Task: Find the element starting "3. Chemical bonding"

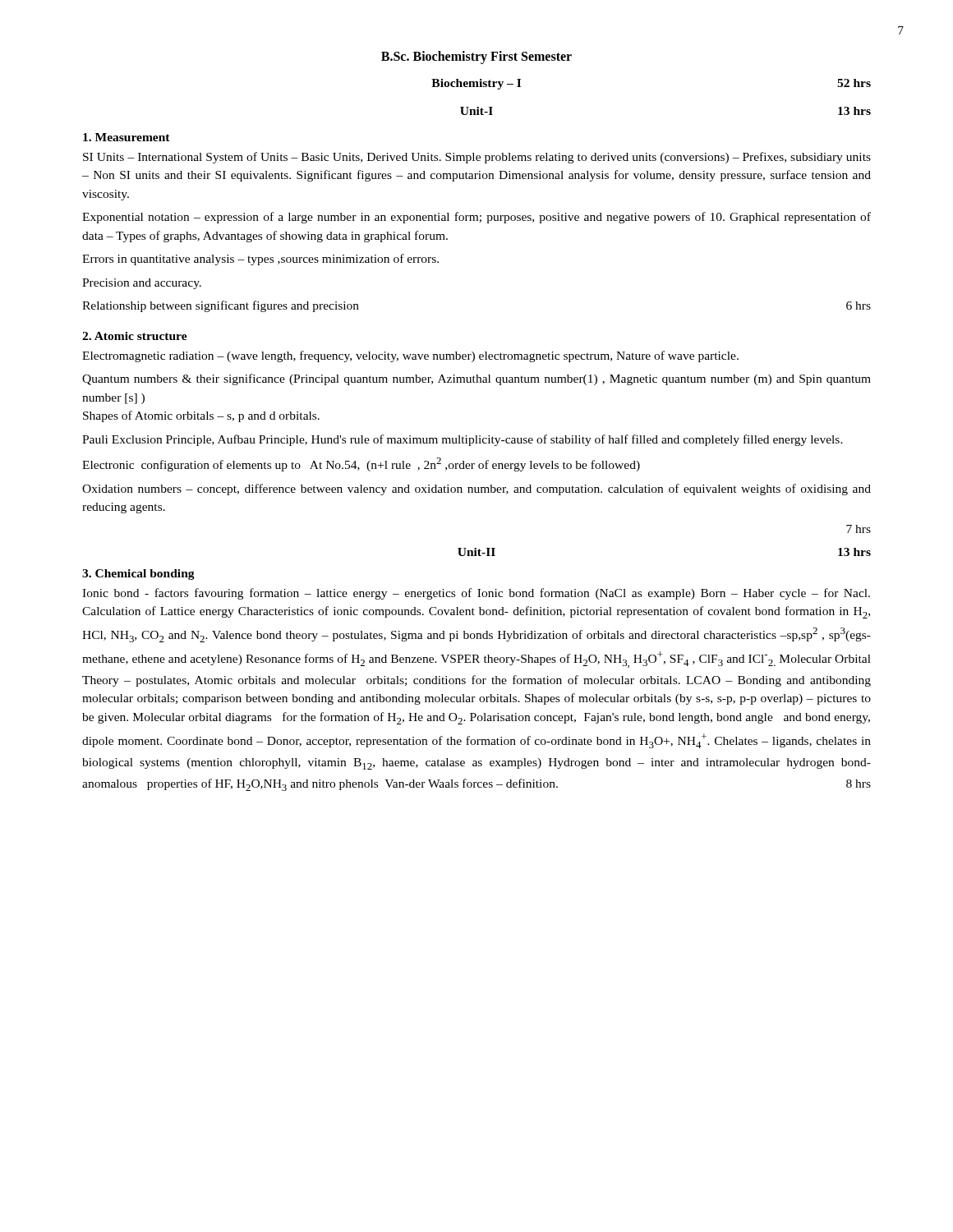Action: point(138,573)
